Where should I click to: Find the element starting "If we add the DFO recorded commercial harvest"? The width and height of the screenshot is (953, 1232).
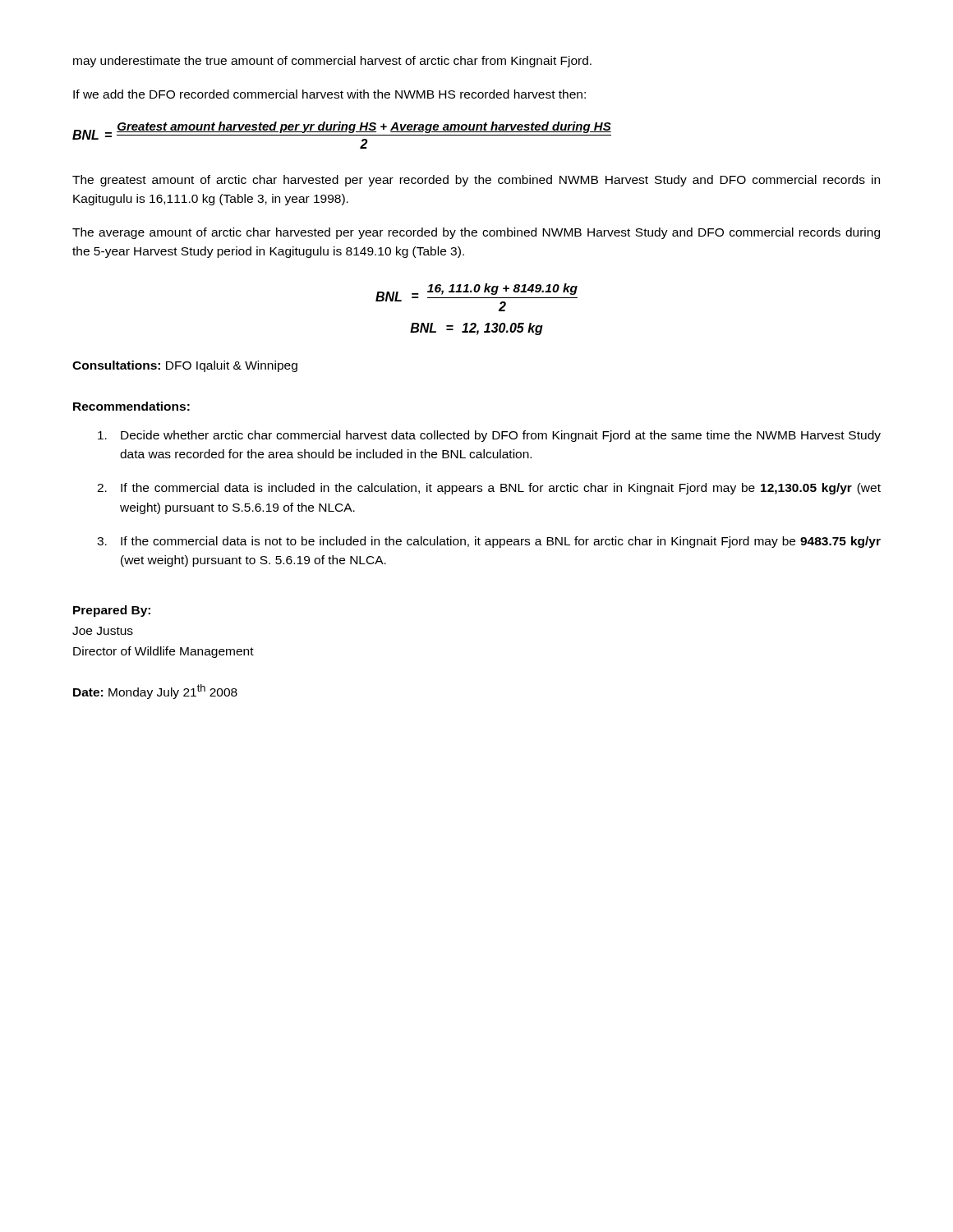pos(330,94)
